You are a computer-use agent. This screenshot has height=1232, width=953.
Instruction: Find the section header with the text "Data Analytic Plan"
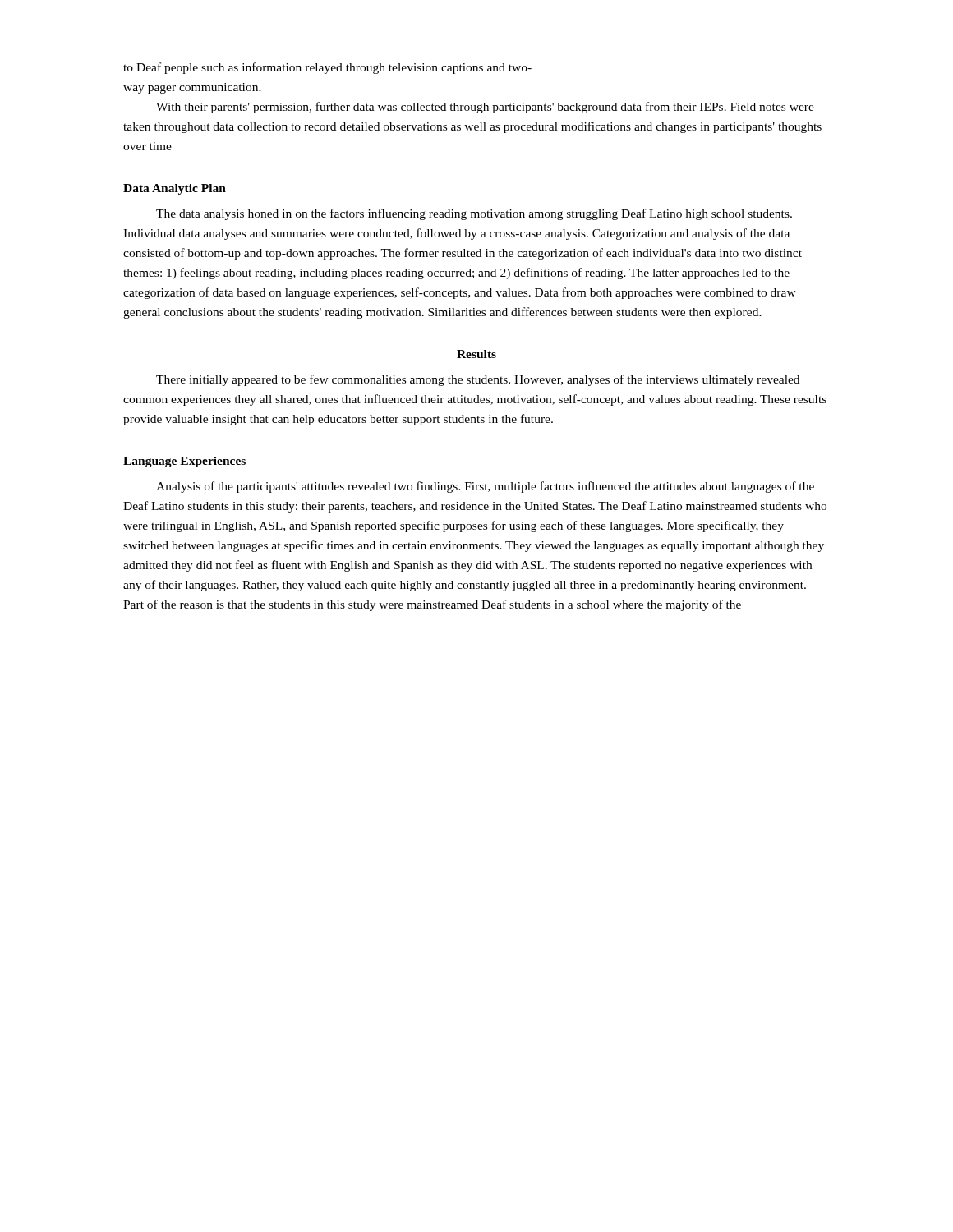[175, 188]
